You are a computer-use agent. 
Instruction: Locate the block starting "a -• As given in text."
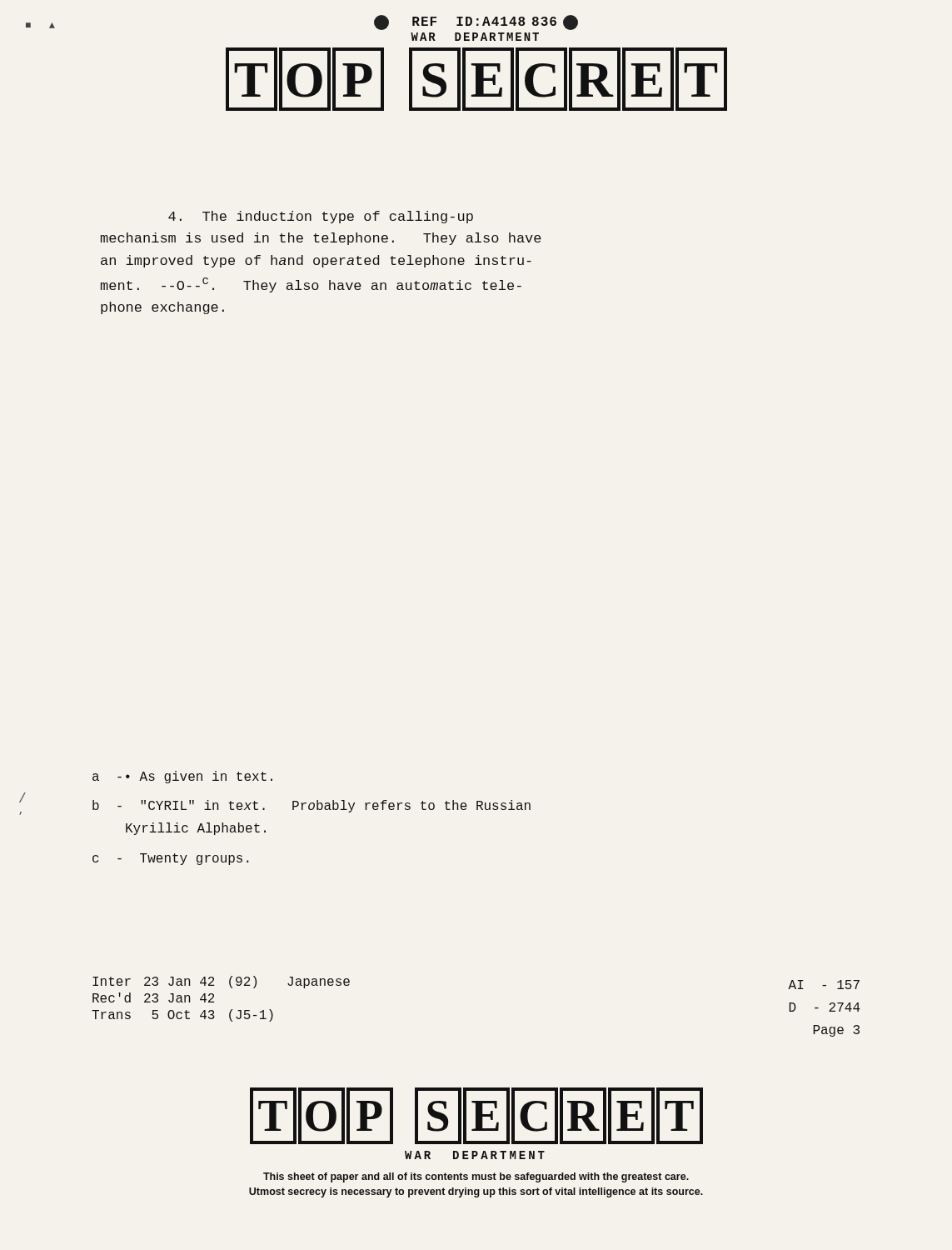tap(184, 778)
